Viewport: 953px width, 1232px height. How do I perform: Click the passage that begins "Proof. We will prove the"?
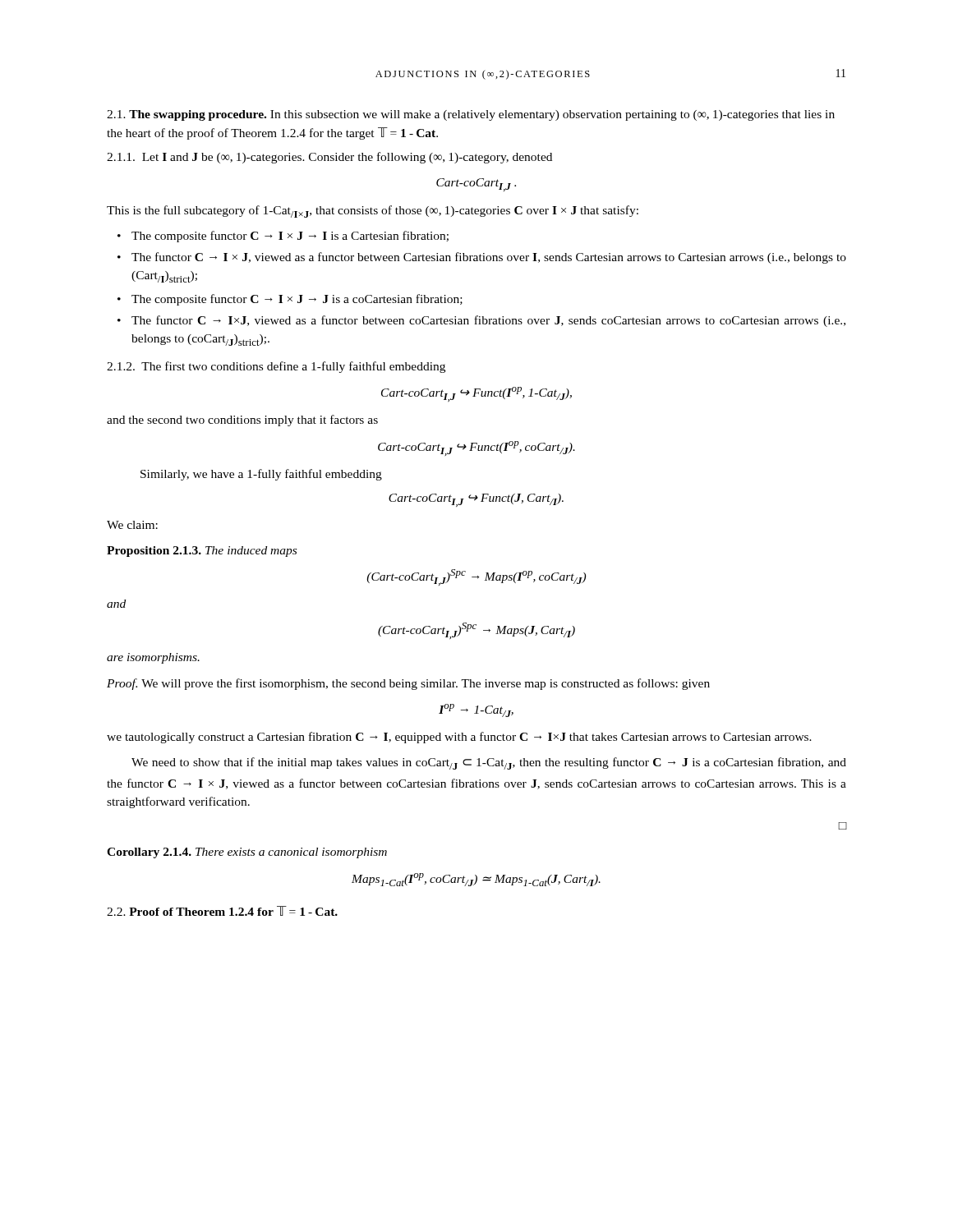point(408,683)
